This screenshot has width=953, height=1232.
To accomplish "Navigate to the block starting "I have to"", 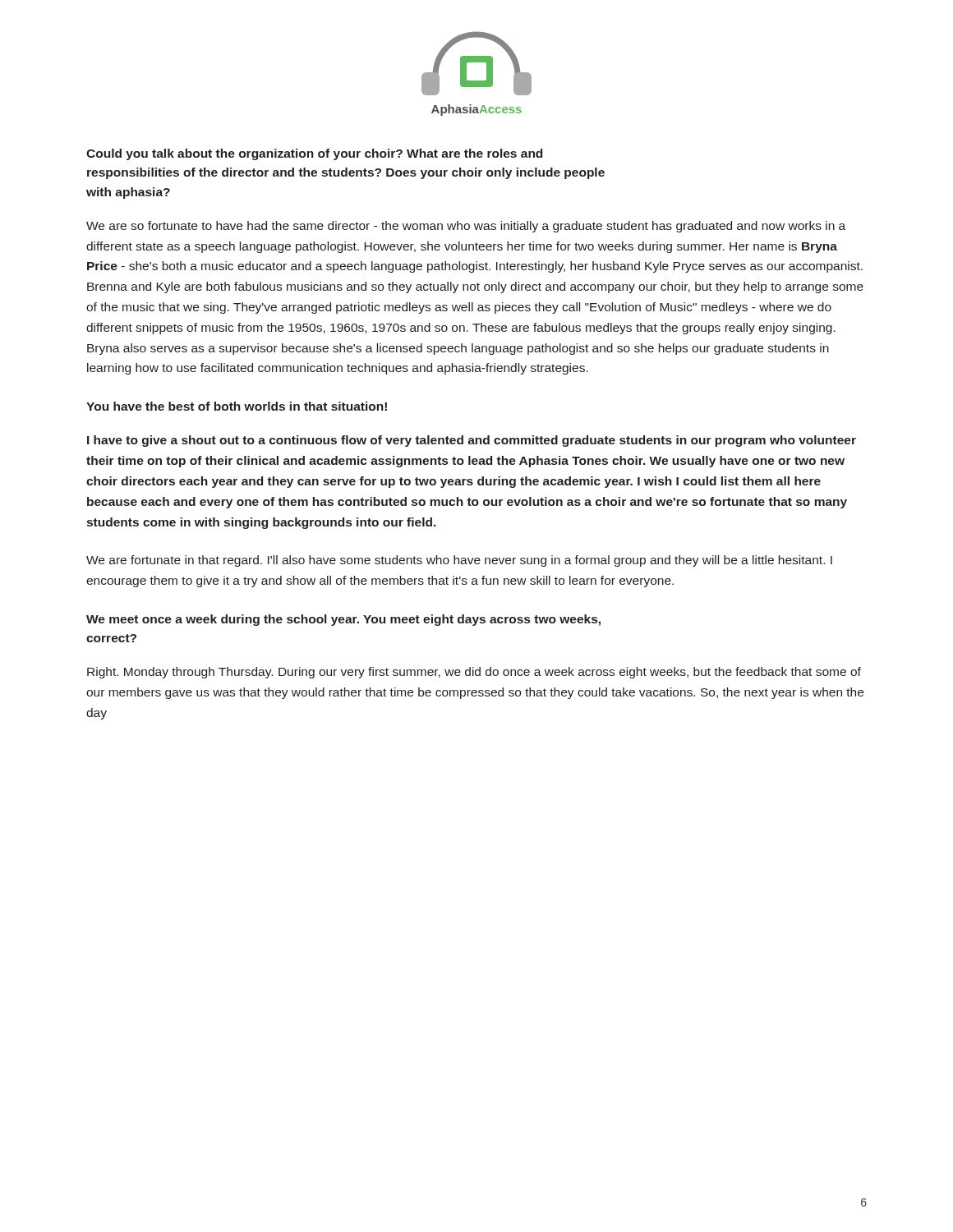I will point(471,481).
